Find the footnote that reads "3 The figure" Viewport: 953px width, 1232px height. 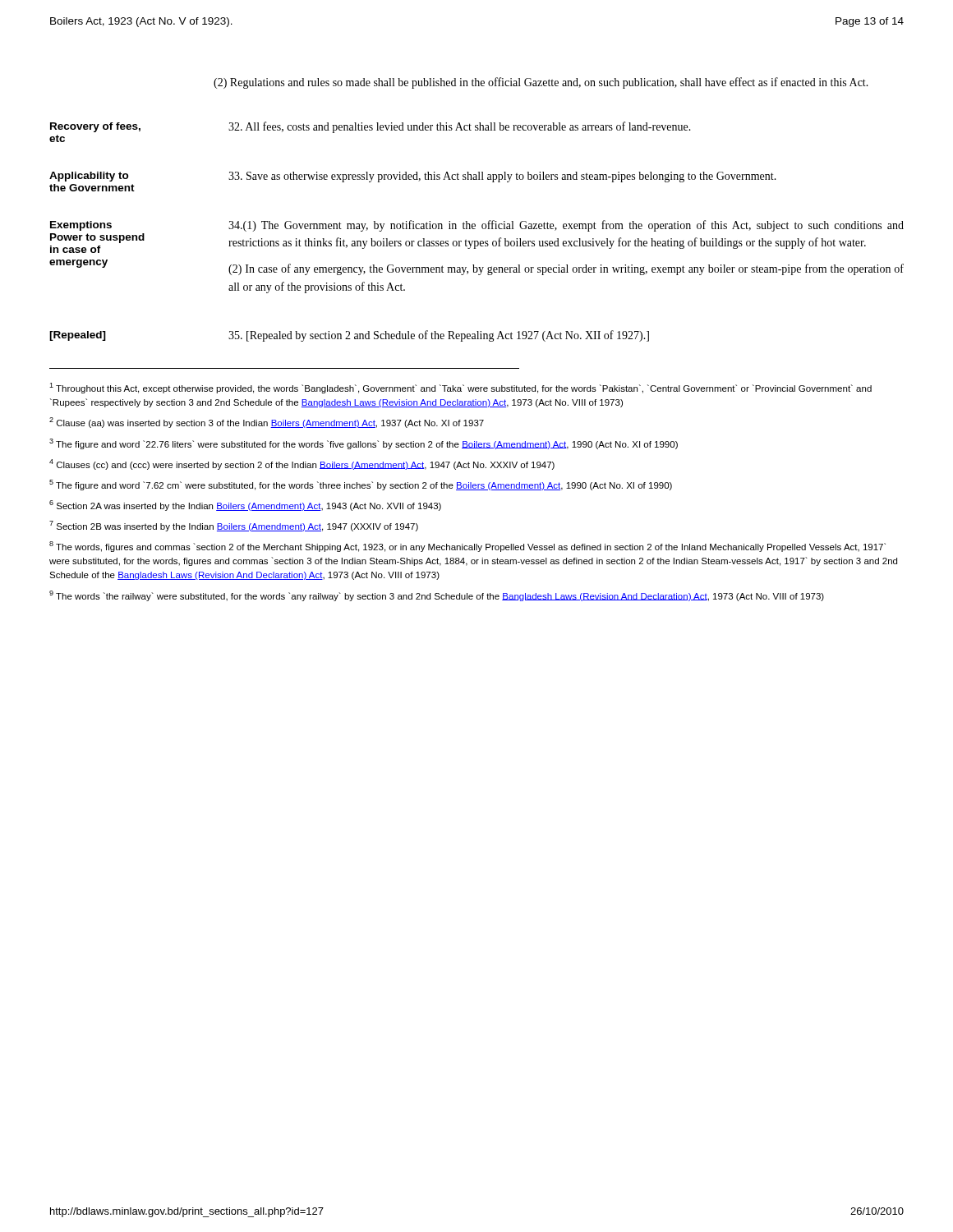[x=364, y=443]
